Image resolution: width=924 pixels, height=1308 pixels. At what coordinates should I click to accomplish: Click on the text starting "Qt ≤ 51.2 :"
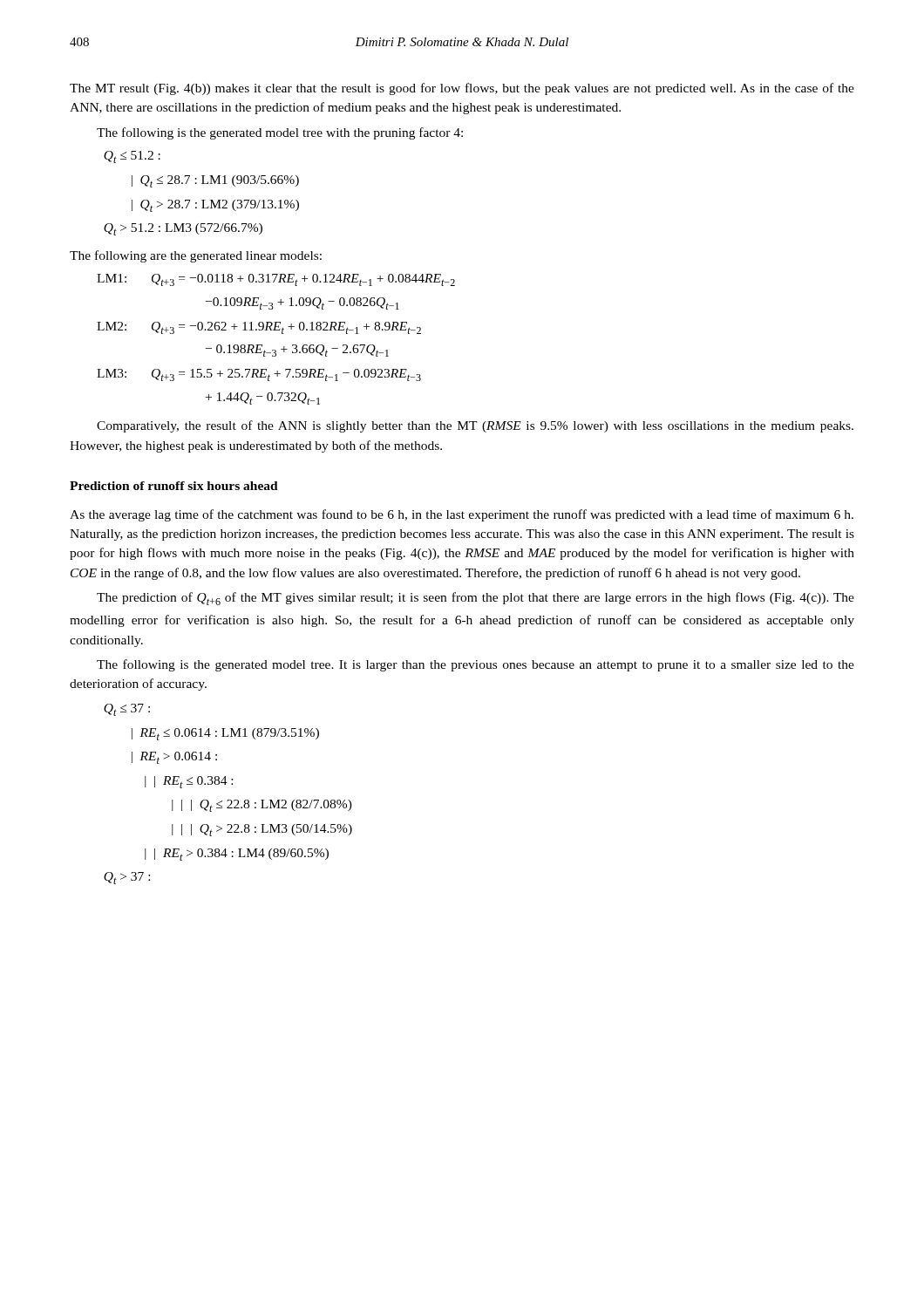pos(132,157)
